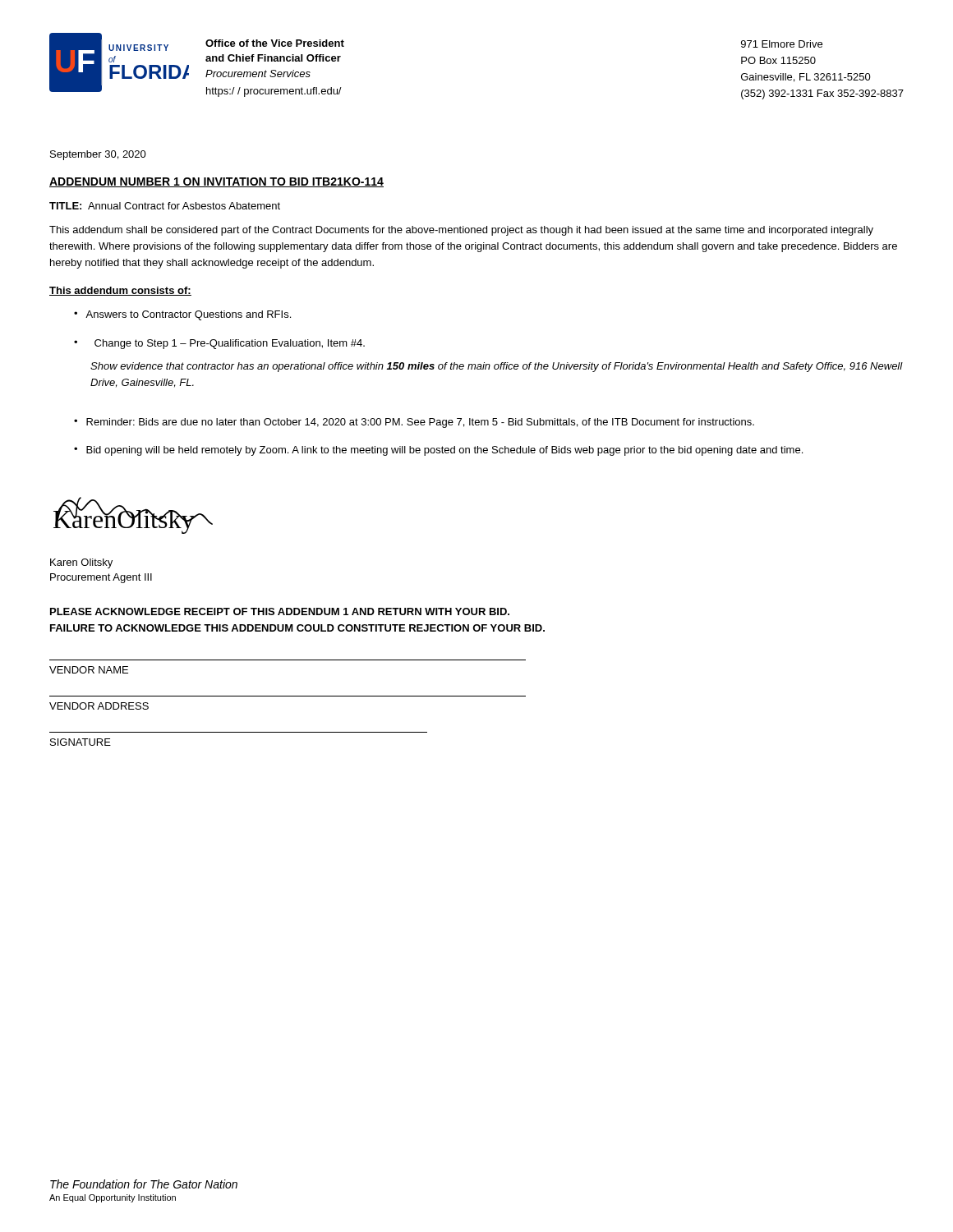This screenshot has width=953, height=1232.
Task: Locate the passage starting "TITLE: Annual Contract for Asbestos Abatement"
Action: [x=165, y=206]
